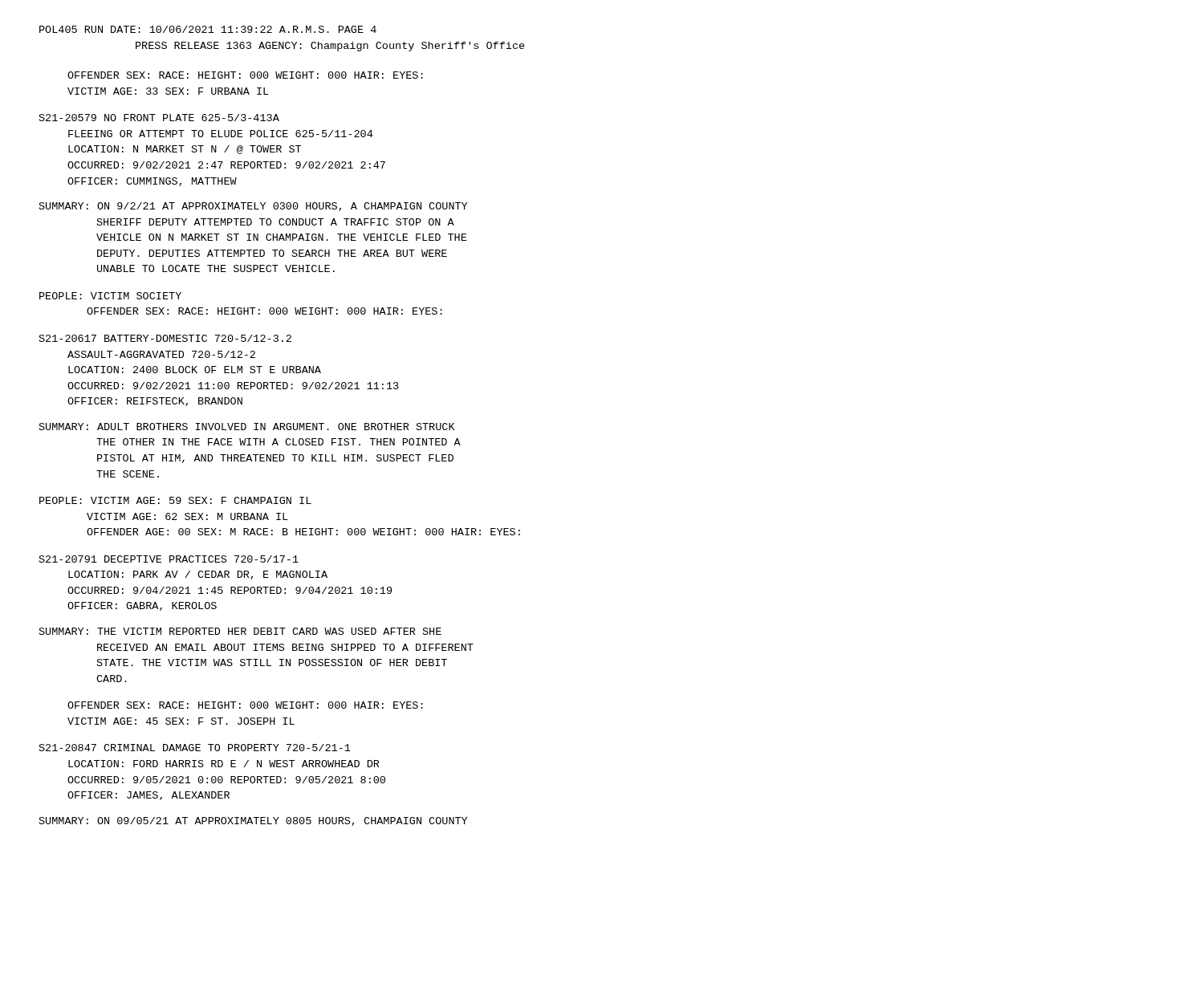Image resolution: width=1204 pixels, height=1004 pixels.
Task: Point to the text starting "SUMMARY: ON 09/05/21 AT APPROXIMATELY 0805 HOURS,"
Action: coord(253,821)
